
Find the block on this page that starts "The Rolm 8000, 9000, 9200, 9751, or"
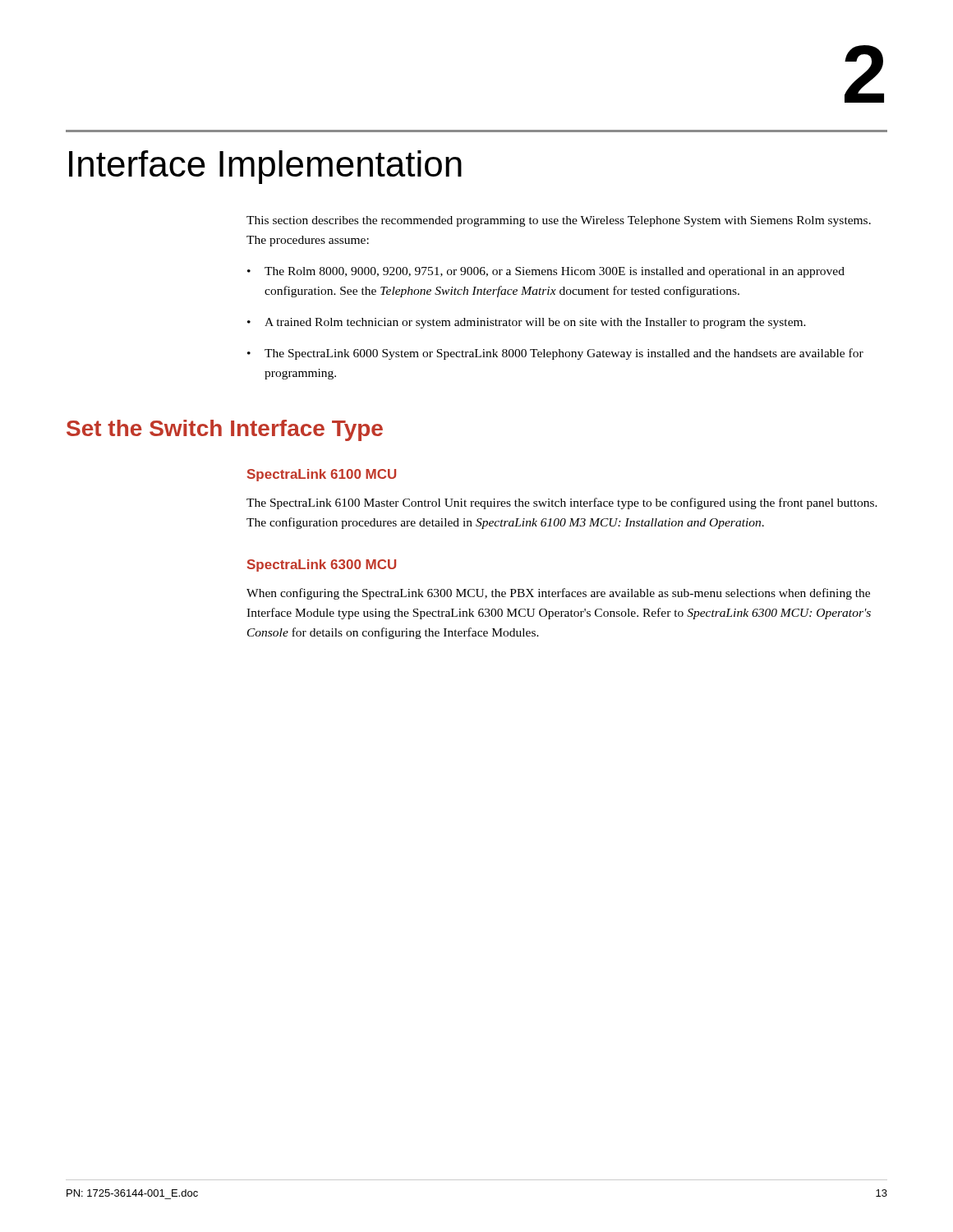(555, 280)
